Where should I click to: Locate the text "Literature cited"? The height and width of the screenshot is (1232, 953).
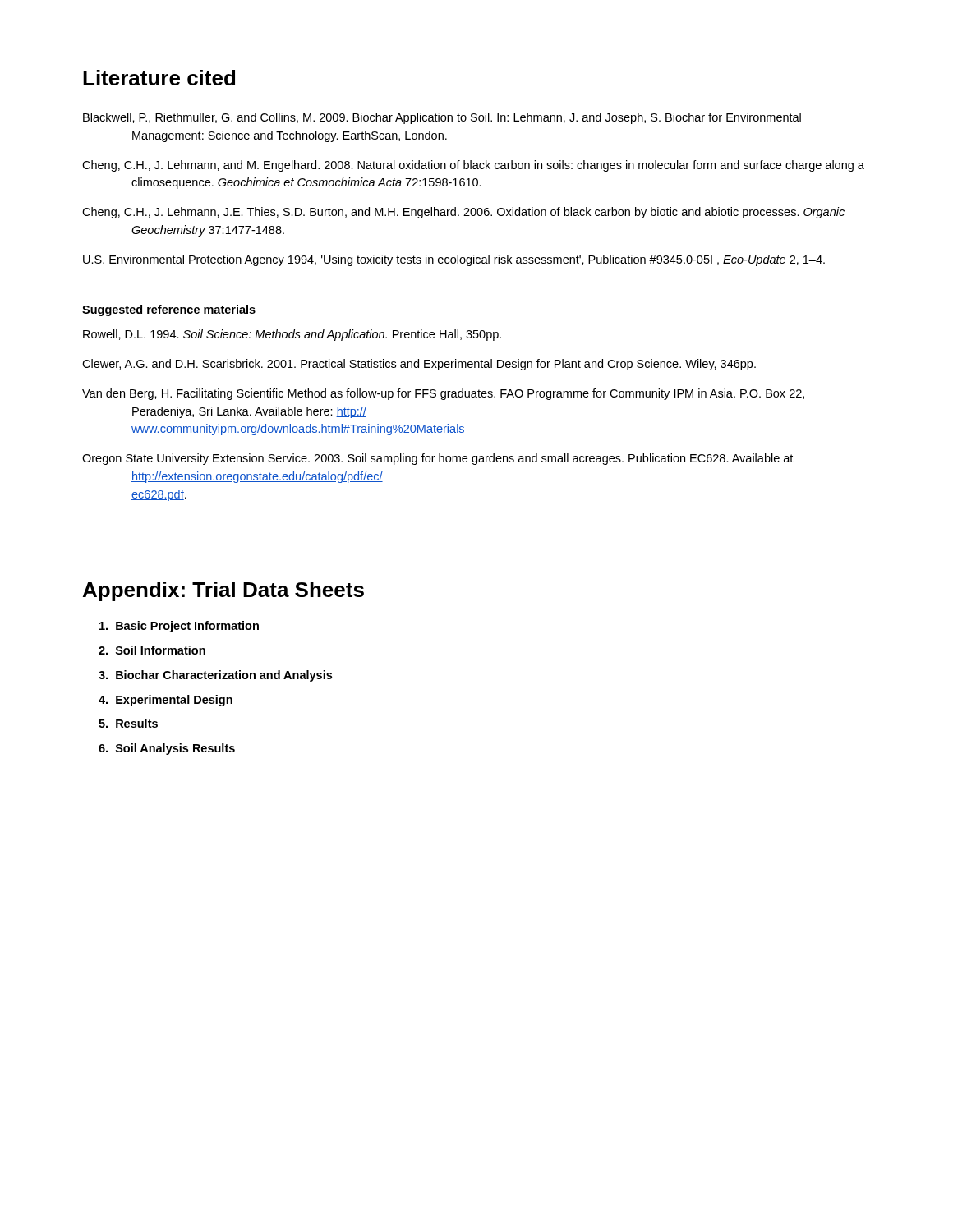click(x=159, y=78)
